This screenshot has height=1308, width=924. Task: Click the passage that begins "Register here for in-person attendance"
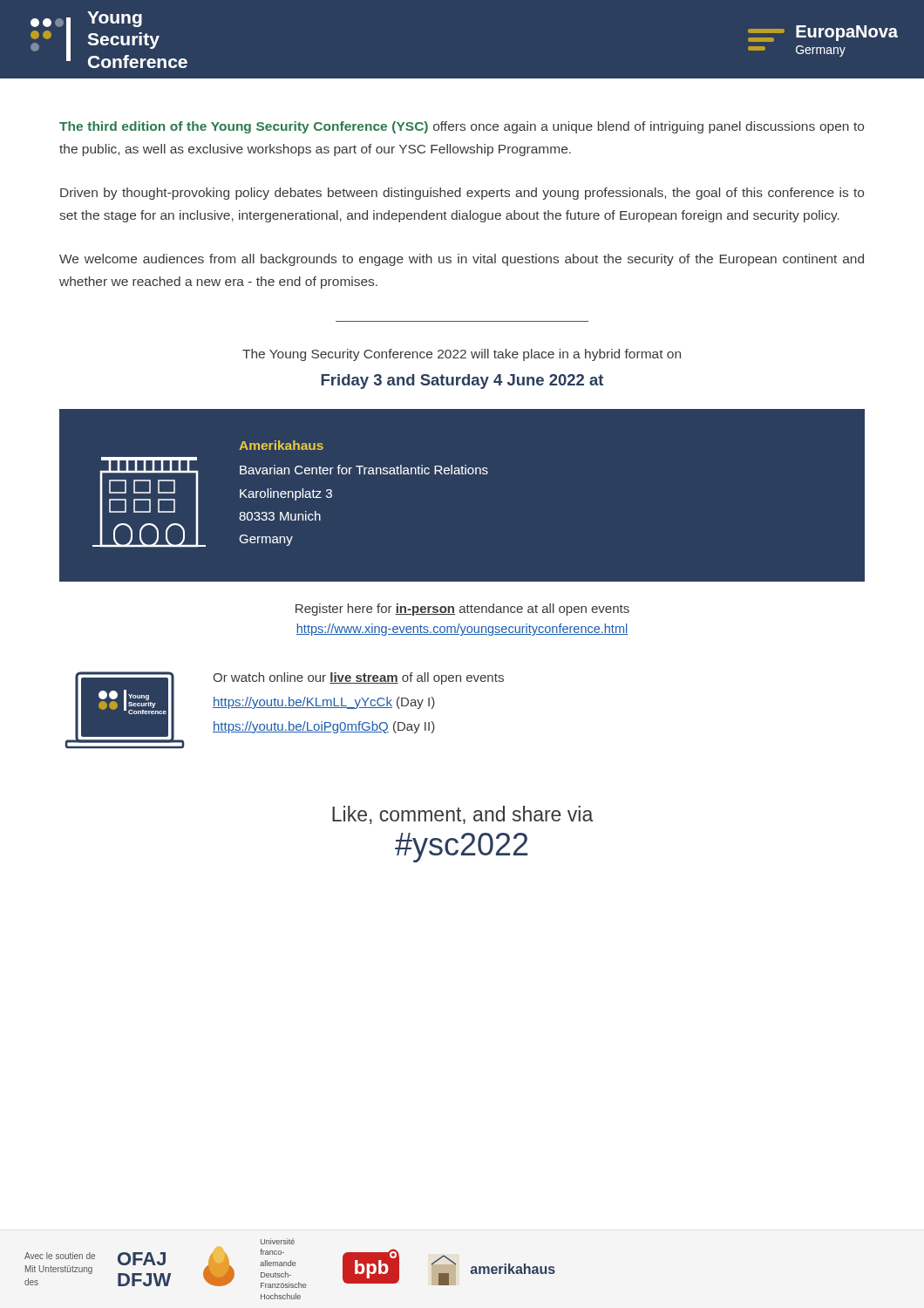[462, 608]
